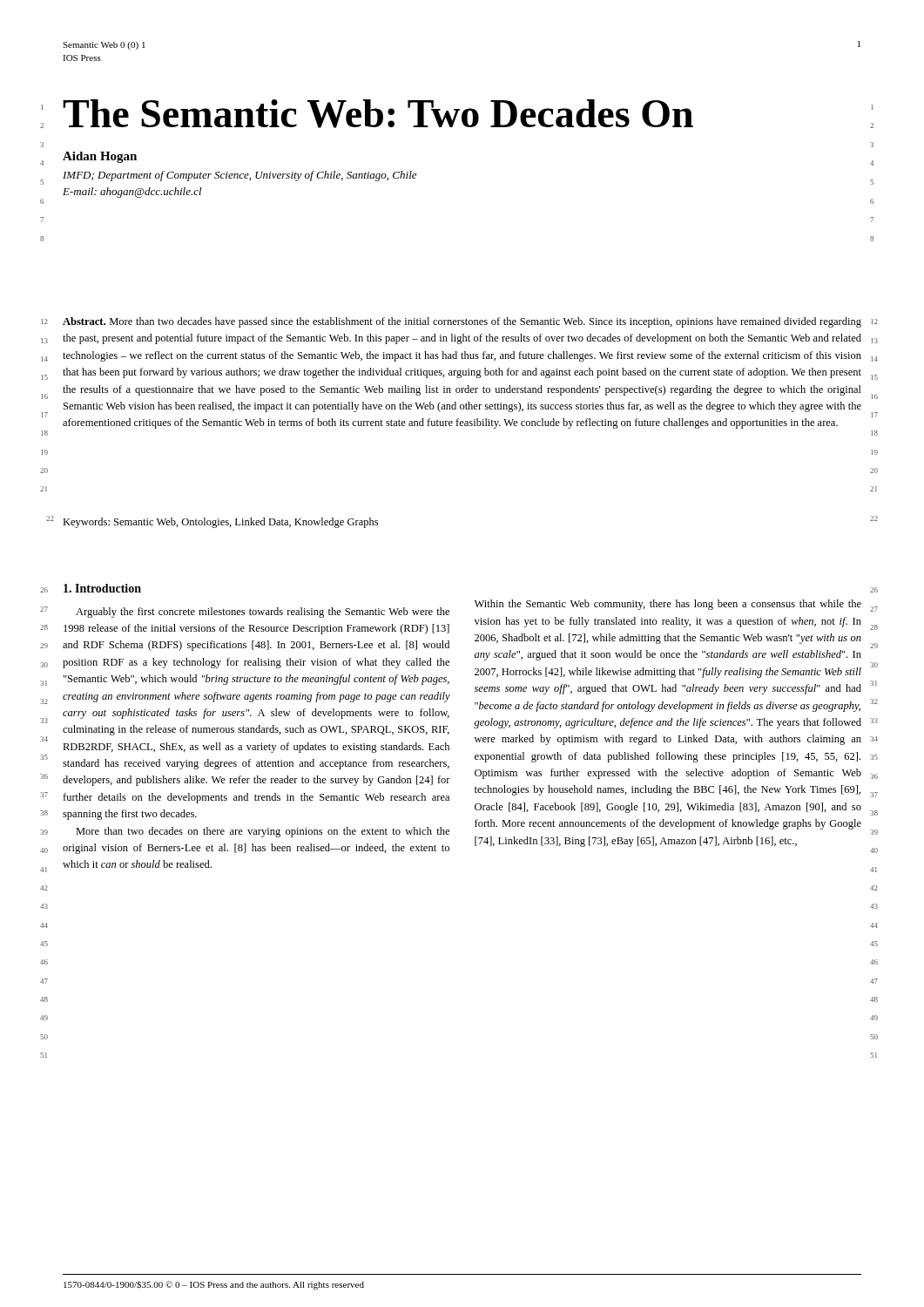Locate the region starting "Aidan Hogan"
The width and height of the screenshot is (924, 1307).
tap(100, 156)
